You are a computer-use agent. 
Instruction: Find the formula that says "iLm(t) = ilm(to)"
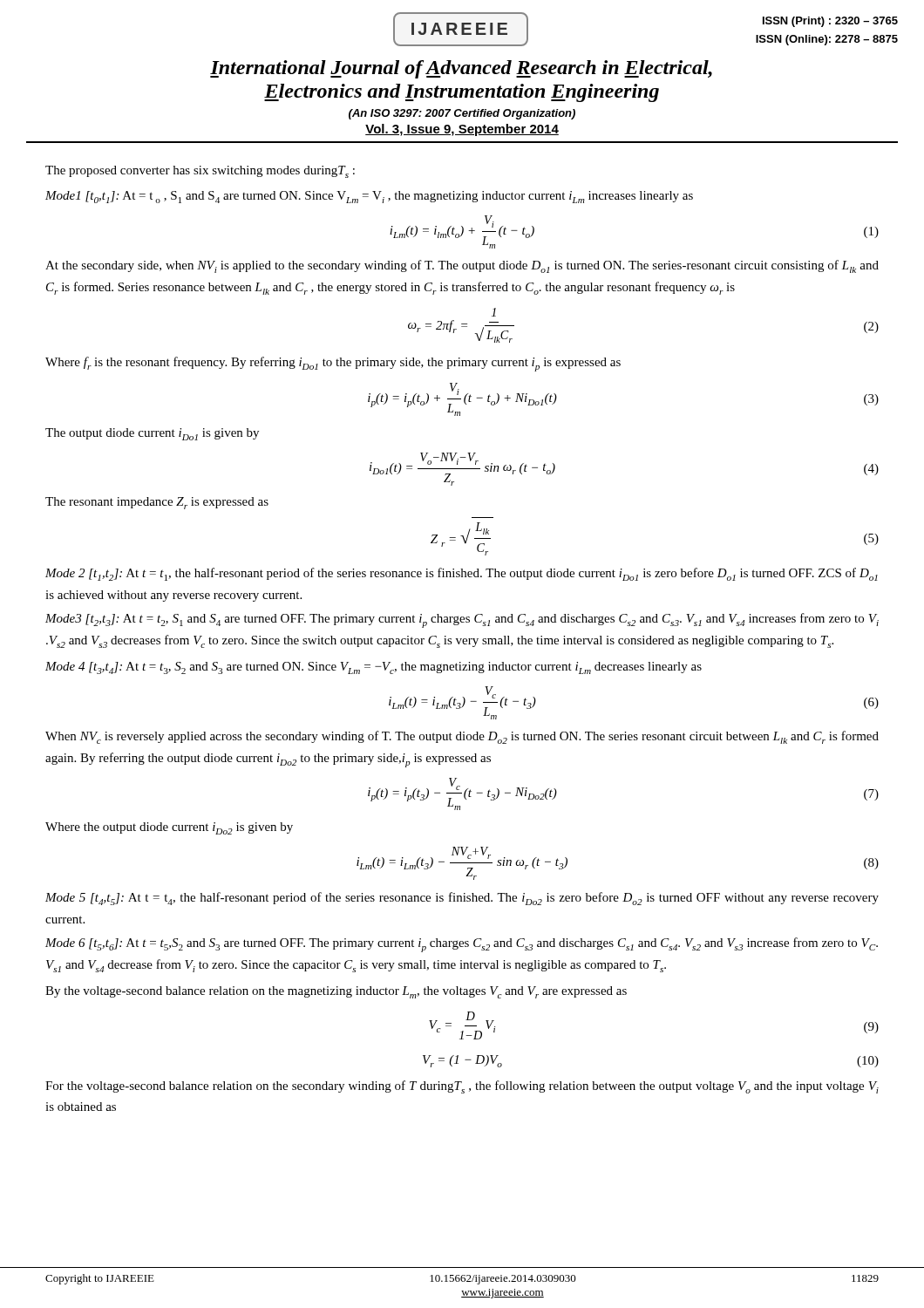[489, 232]
